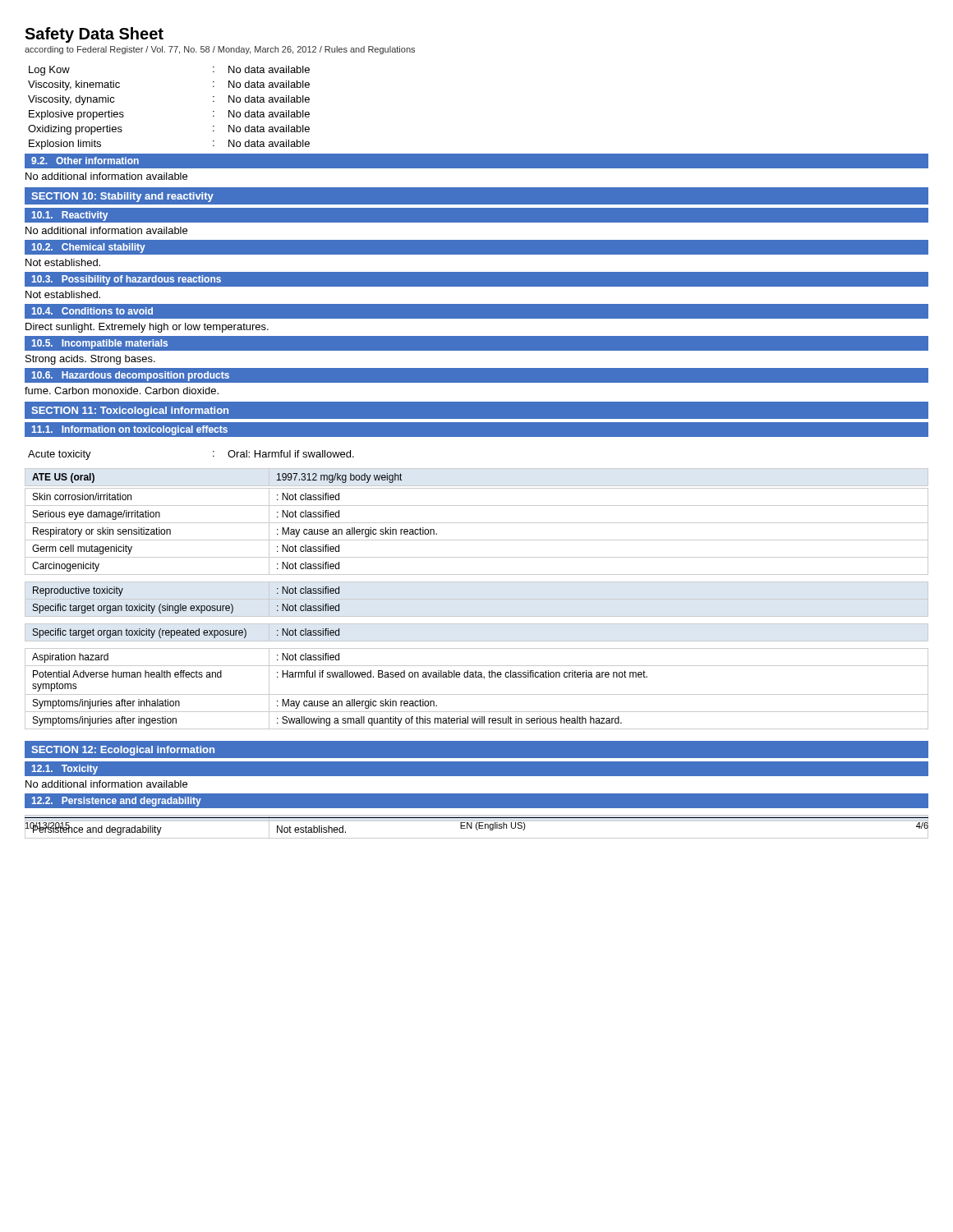Click where it says "10.3. Possibility of hazardous reactions"
The height and width of the screenshot is (1232, 953).
click(126, 279)
